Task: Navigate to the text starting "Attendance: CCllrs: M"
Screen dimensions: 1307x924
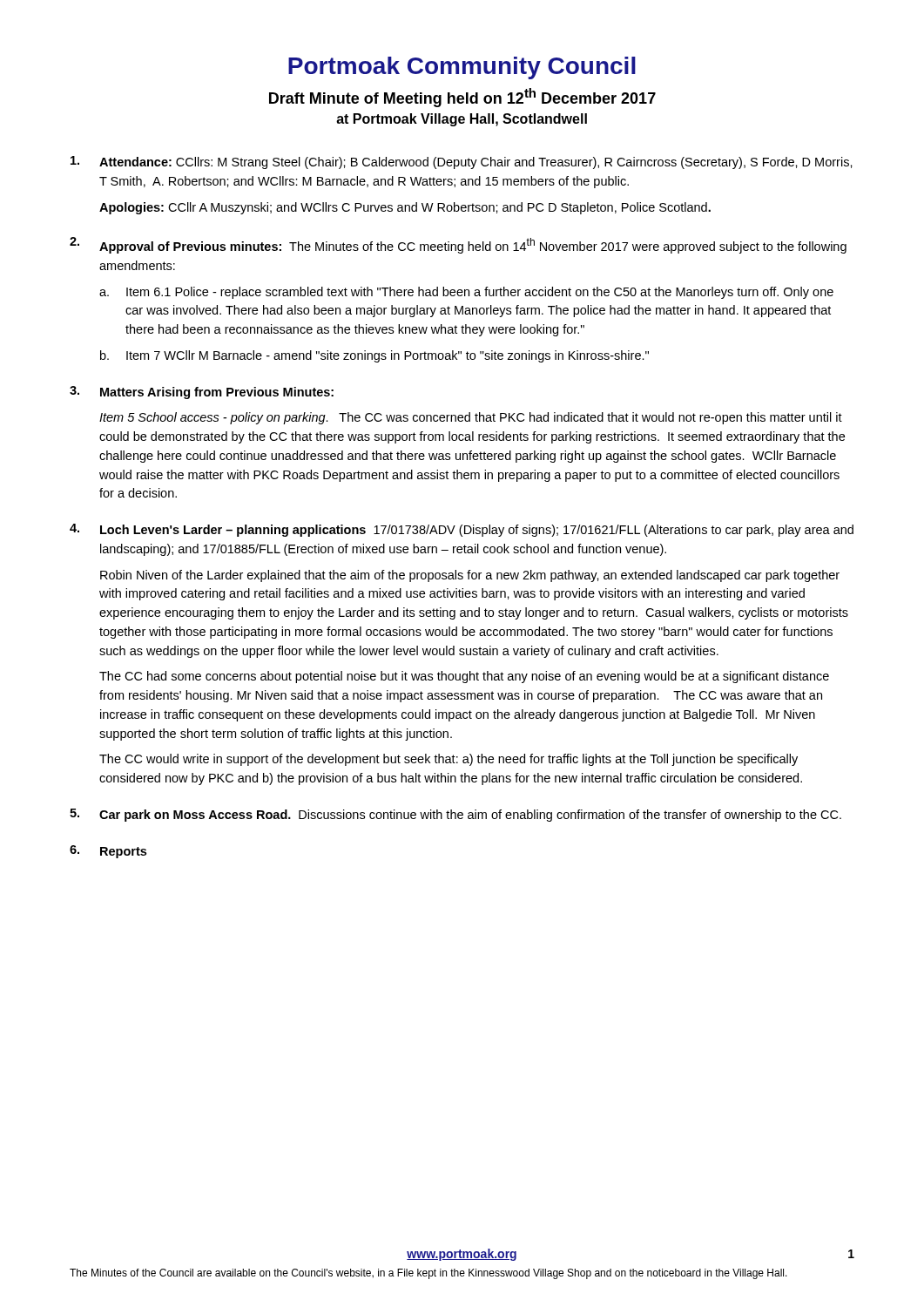Action: 462,189
